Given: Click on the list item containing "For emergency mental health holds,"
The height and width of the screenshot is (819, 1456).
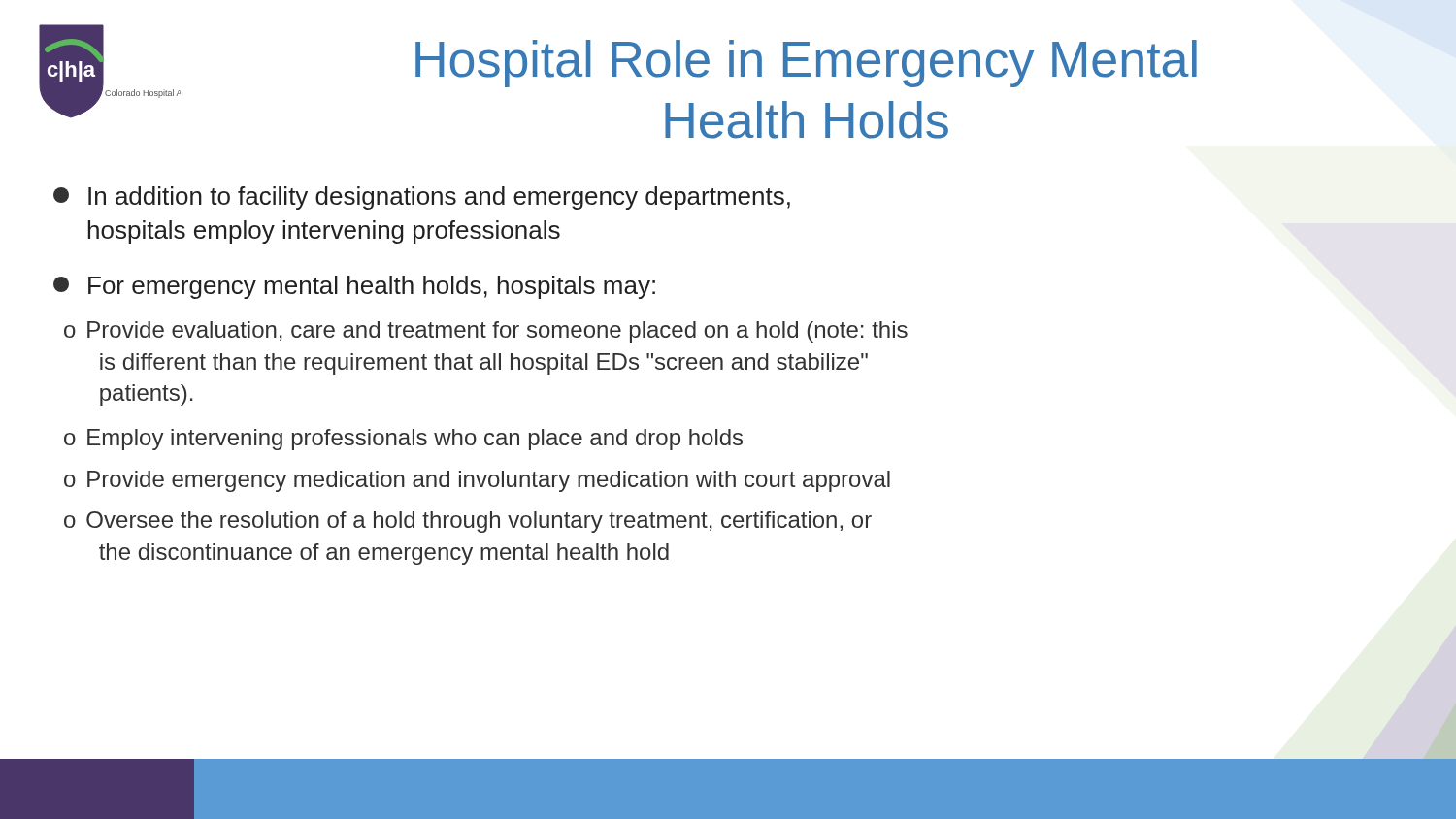Looking at the screenshot, I should point(355,286).
